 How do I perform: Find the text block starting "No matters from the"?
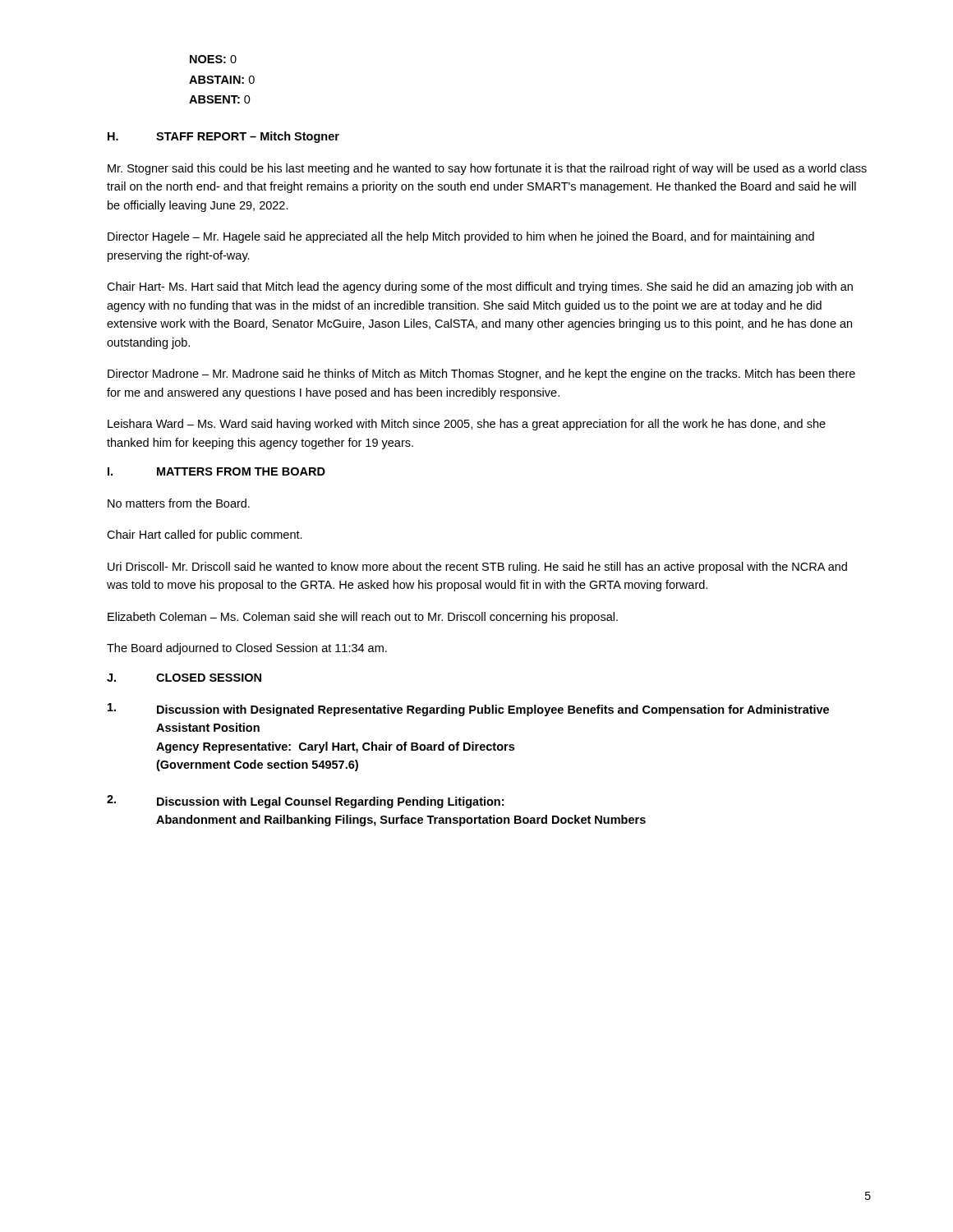(x=179, y=503)
